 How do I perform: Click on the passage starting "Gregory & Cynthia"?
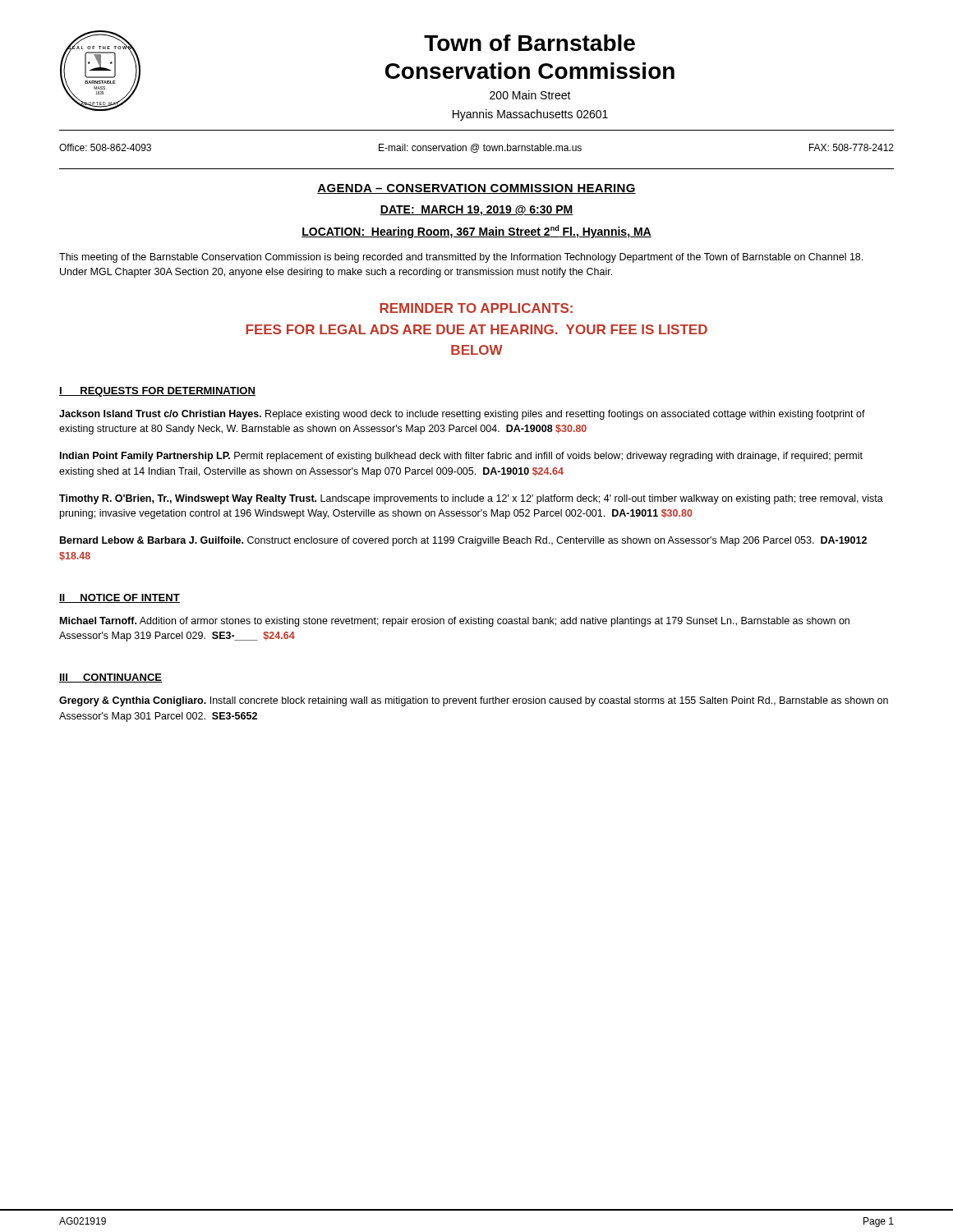coord(474,708)
